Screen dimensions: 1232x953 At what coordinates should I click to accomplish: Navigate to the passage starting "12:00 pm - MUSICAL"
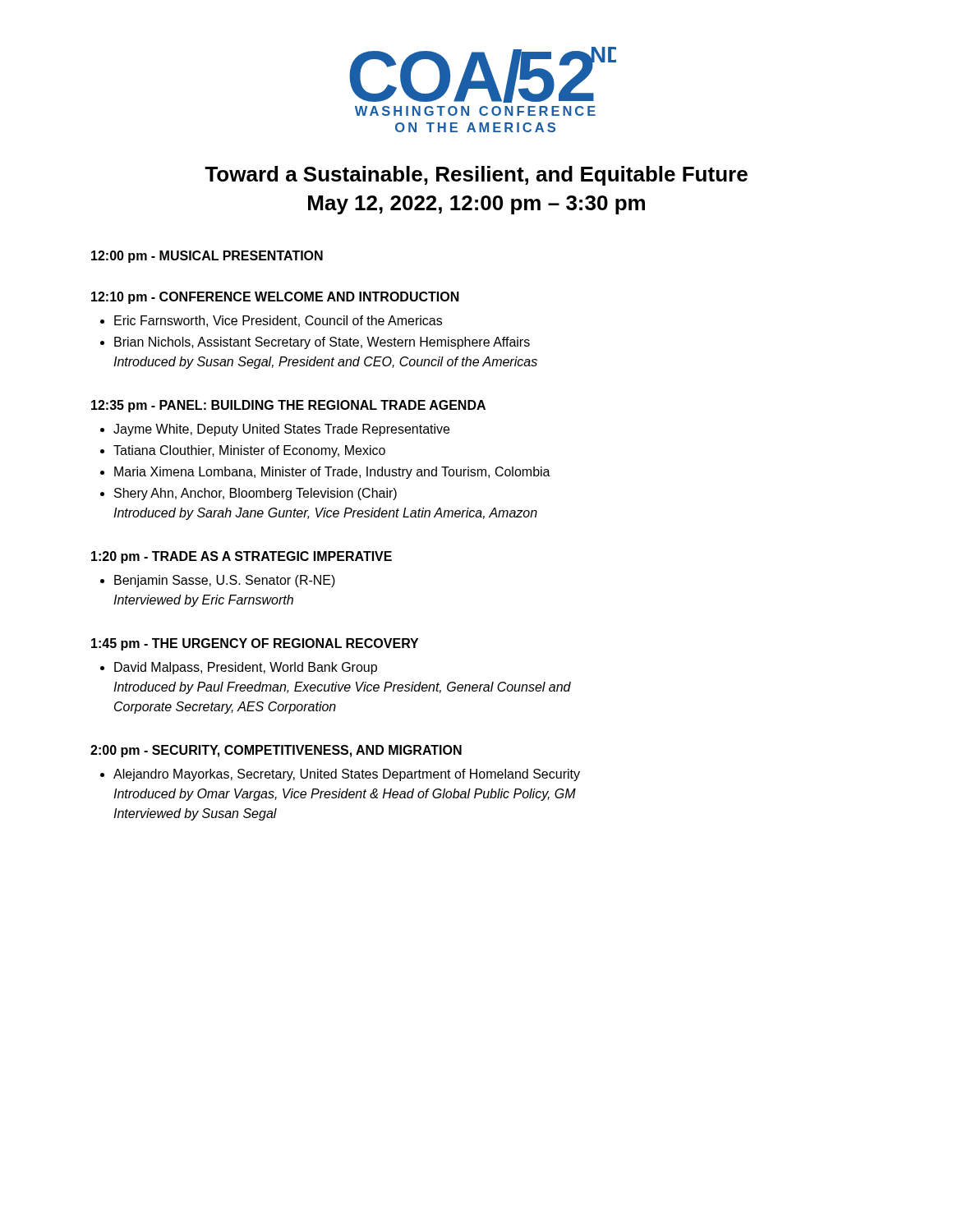[207, 257]
